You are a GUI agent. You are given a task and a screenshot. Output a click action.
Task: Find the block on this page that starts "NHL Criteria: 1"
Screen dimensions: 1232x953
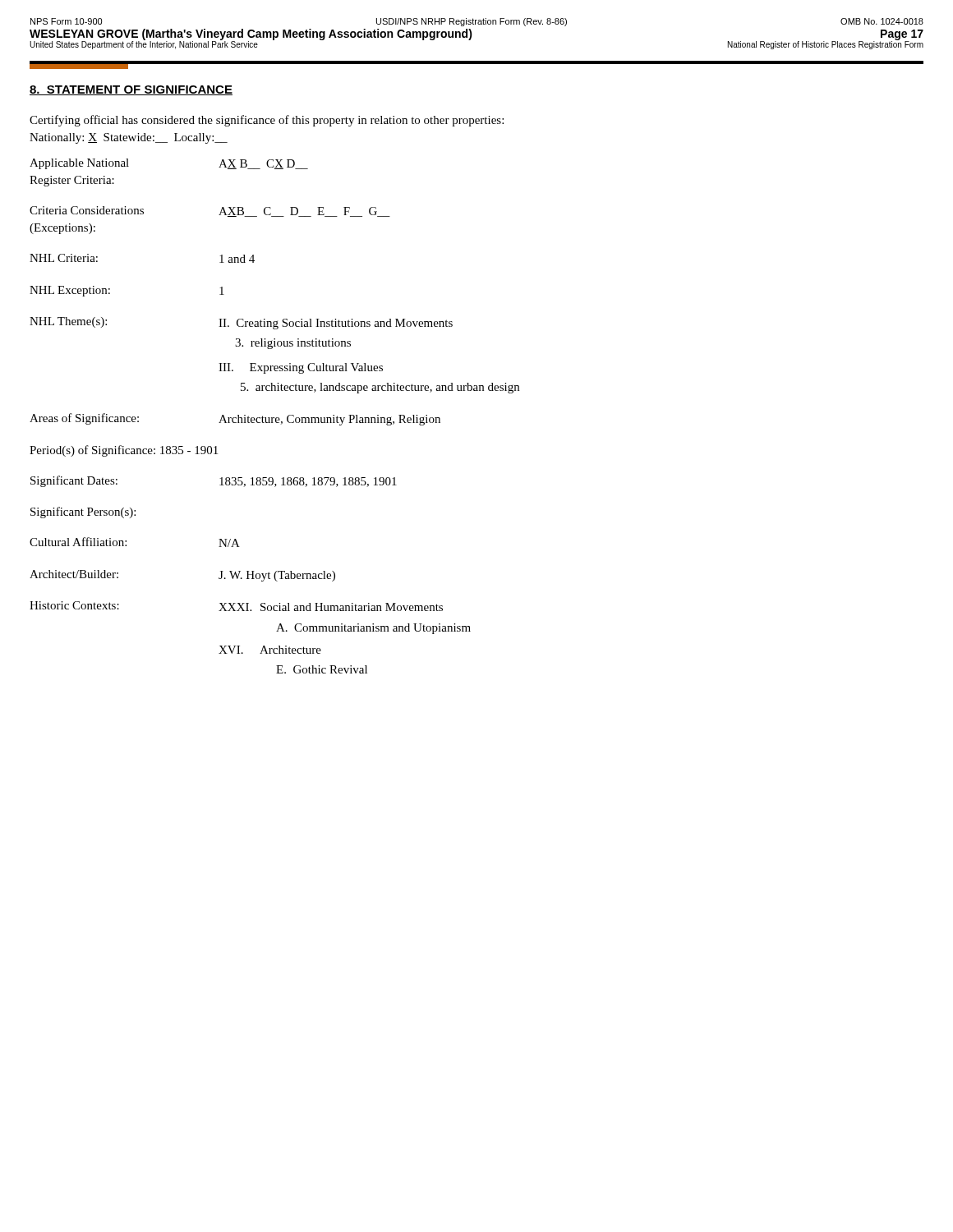point(60,259)
